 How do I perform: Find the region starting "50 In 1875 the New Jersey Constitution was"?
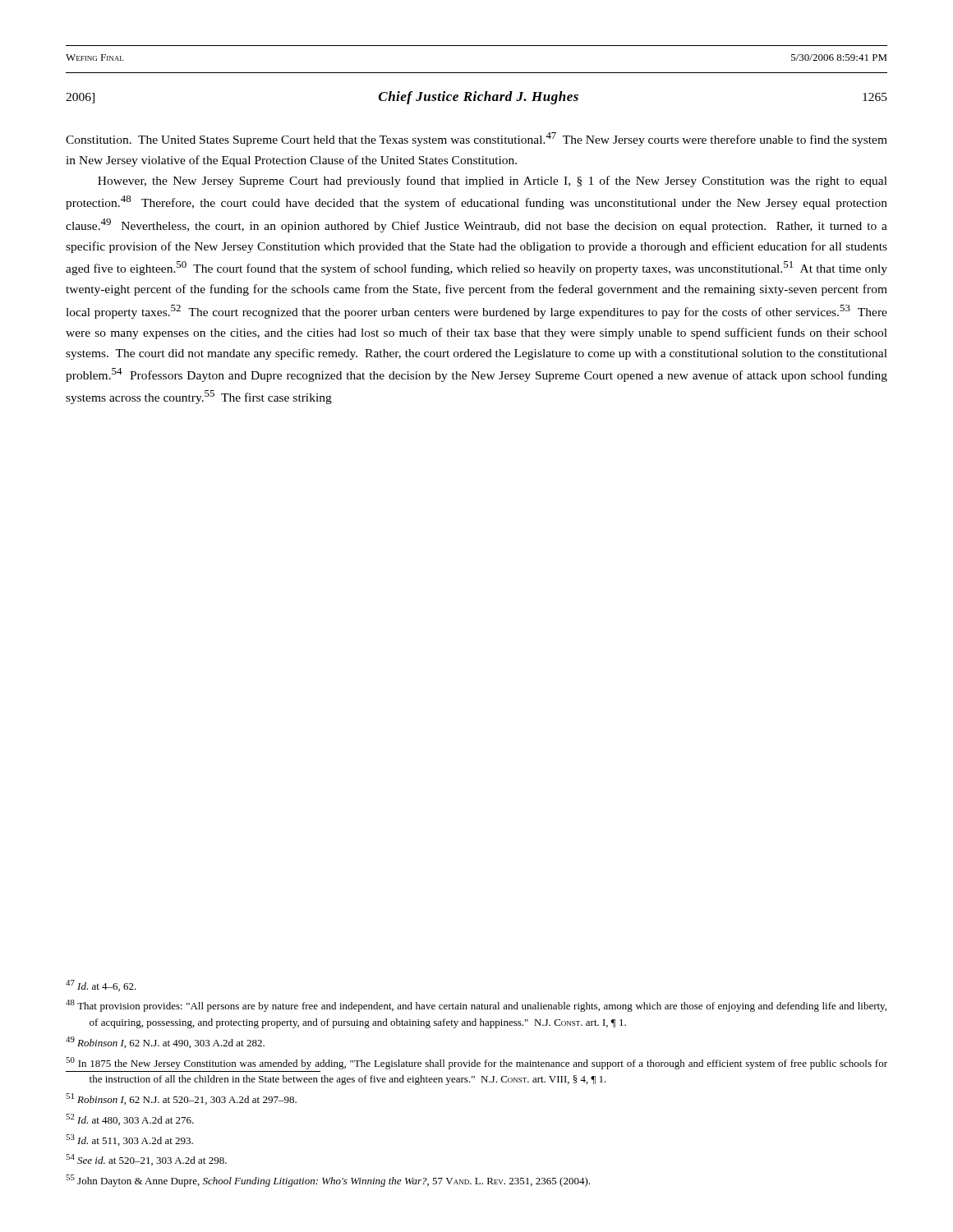click(476, 1070)
